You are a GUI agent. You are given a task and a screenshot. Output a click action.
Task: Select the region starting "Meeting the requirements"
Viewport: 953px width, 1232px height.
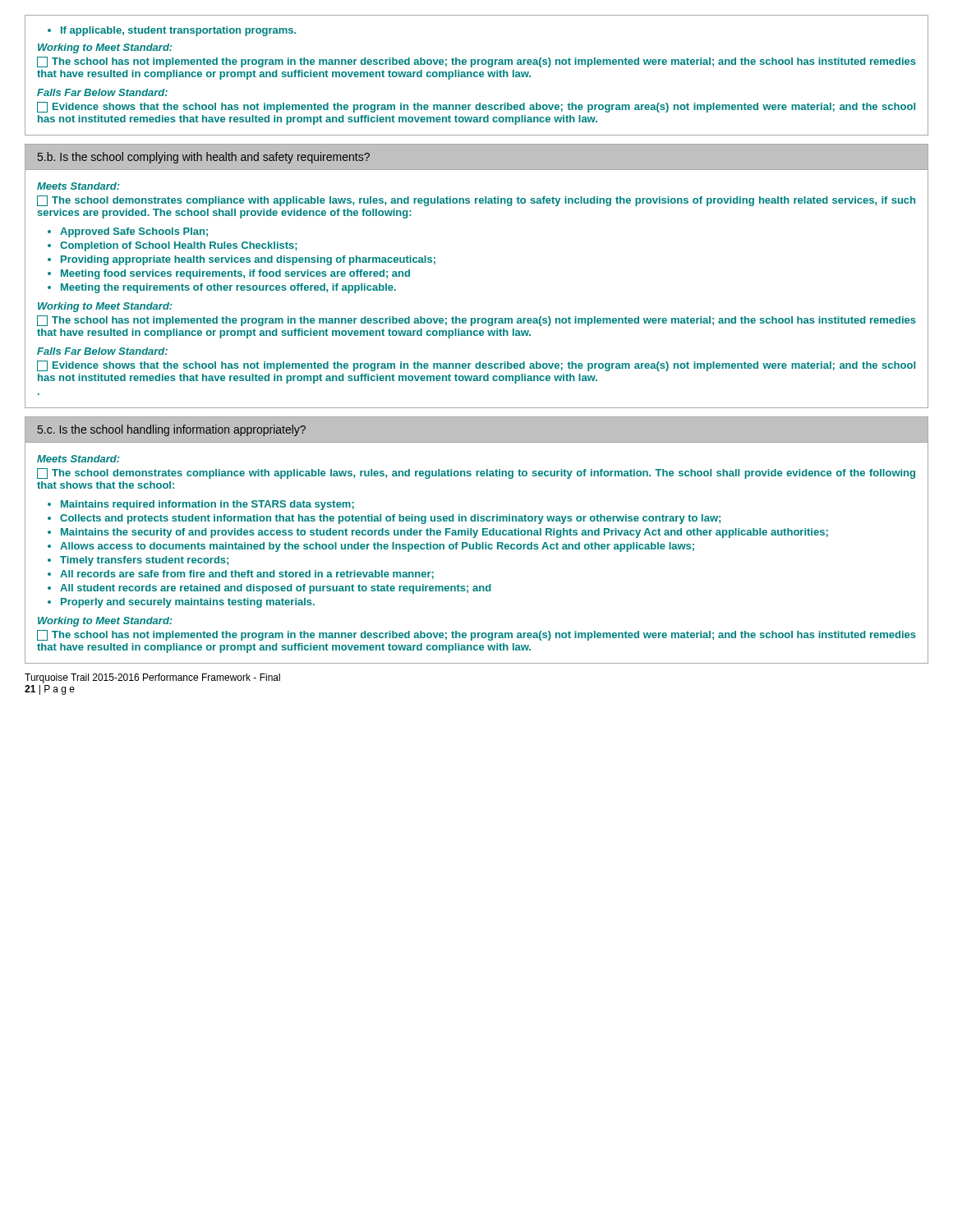coord(228,287)
